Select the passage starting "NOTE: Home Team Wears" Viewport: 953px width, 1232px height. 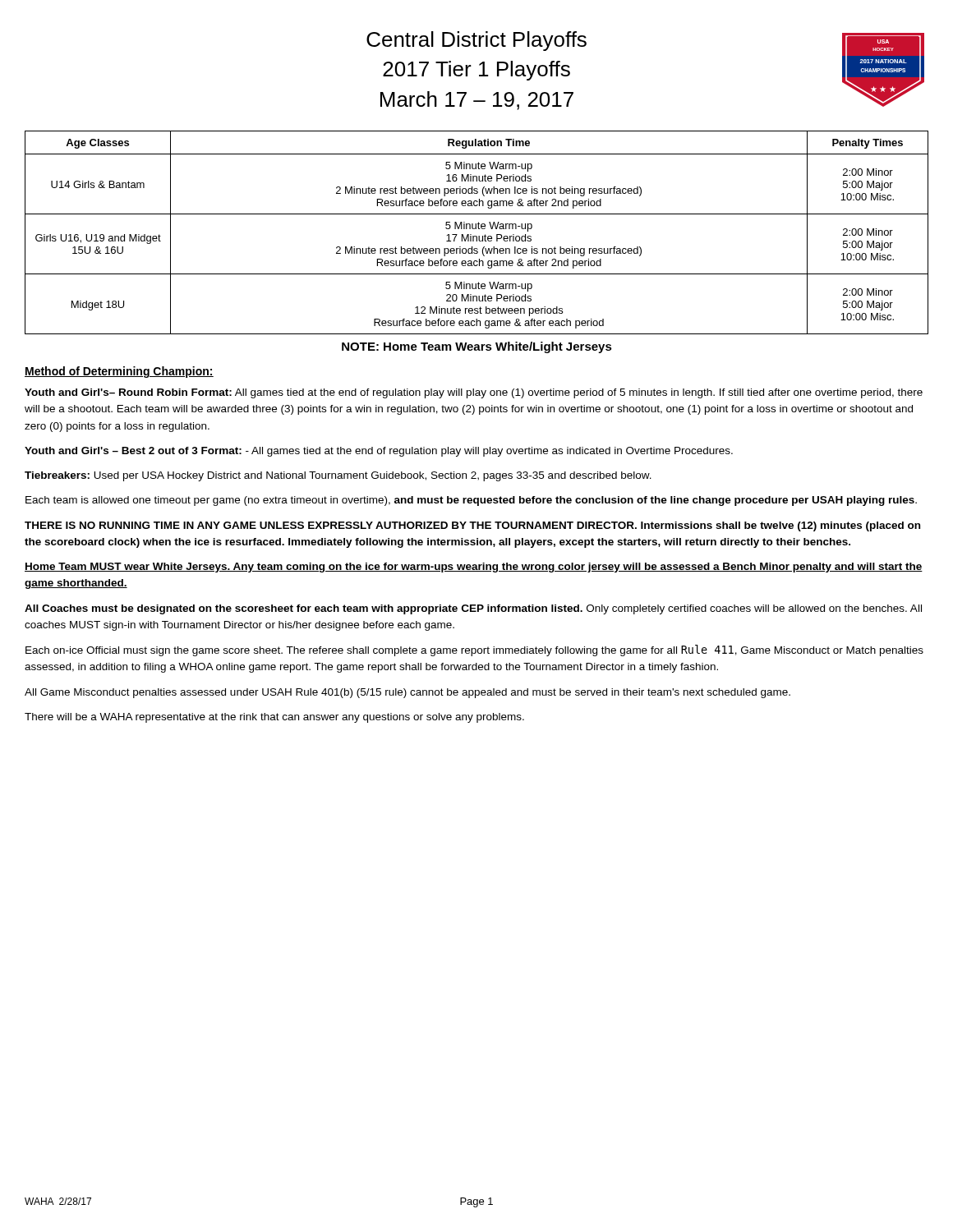click(476, 346)
